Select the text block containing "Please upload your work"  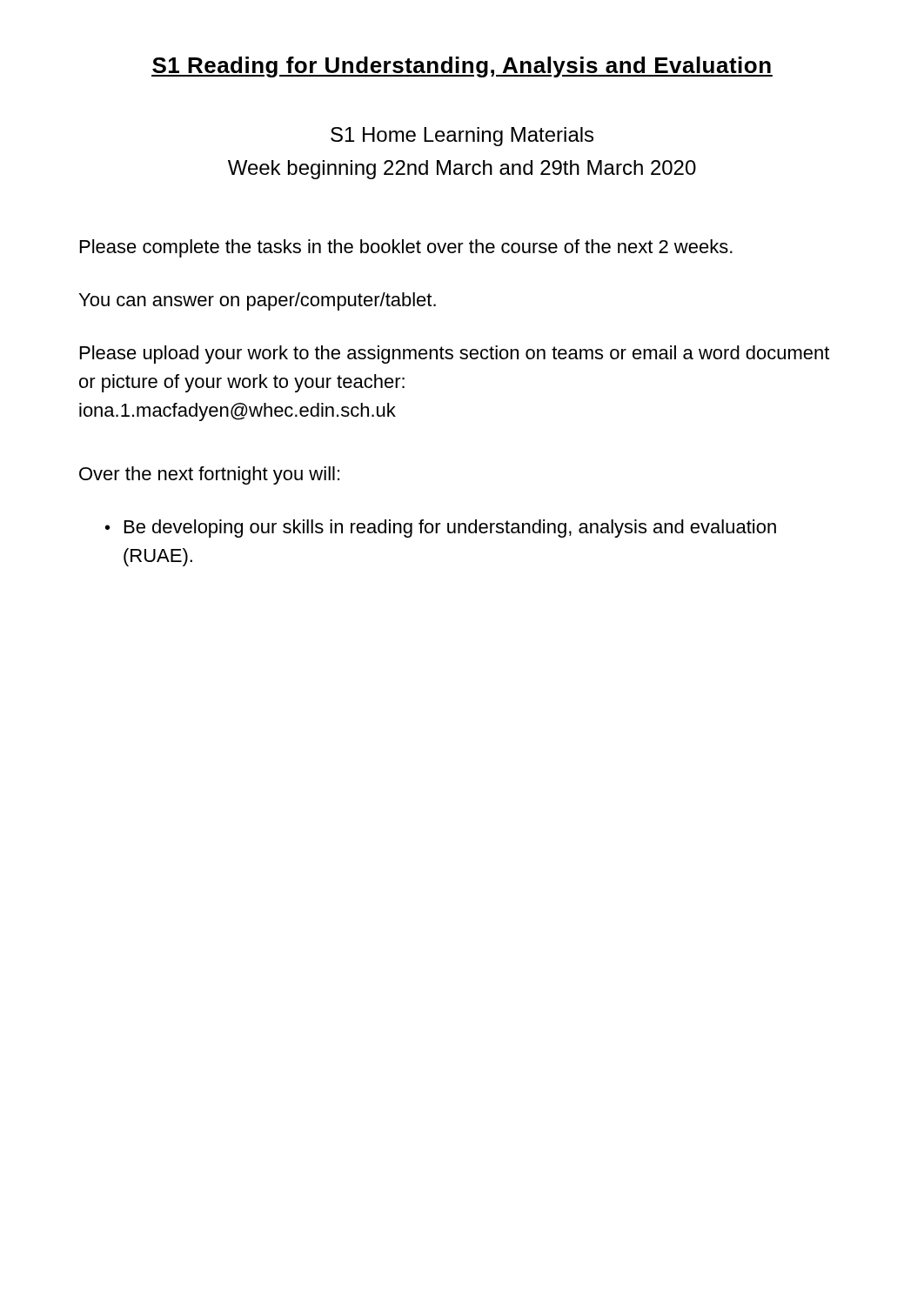coord(455,355)
